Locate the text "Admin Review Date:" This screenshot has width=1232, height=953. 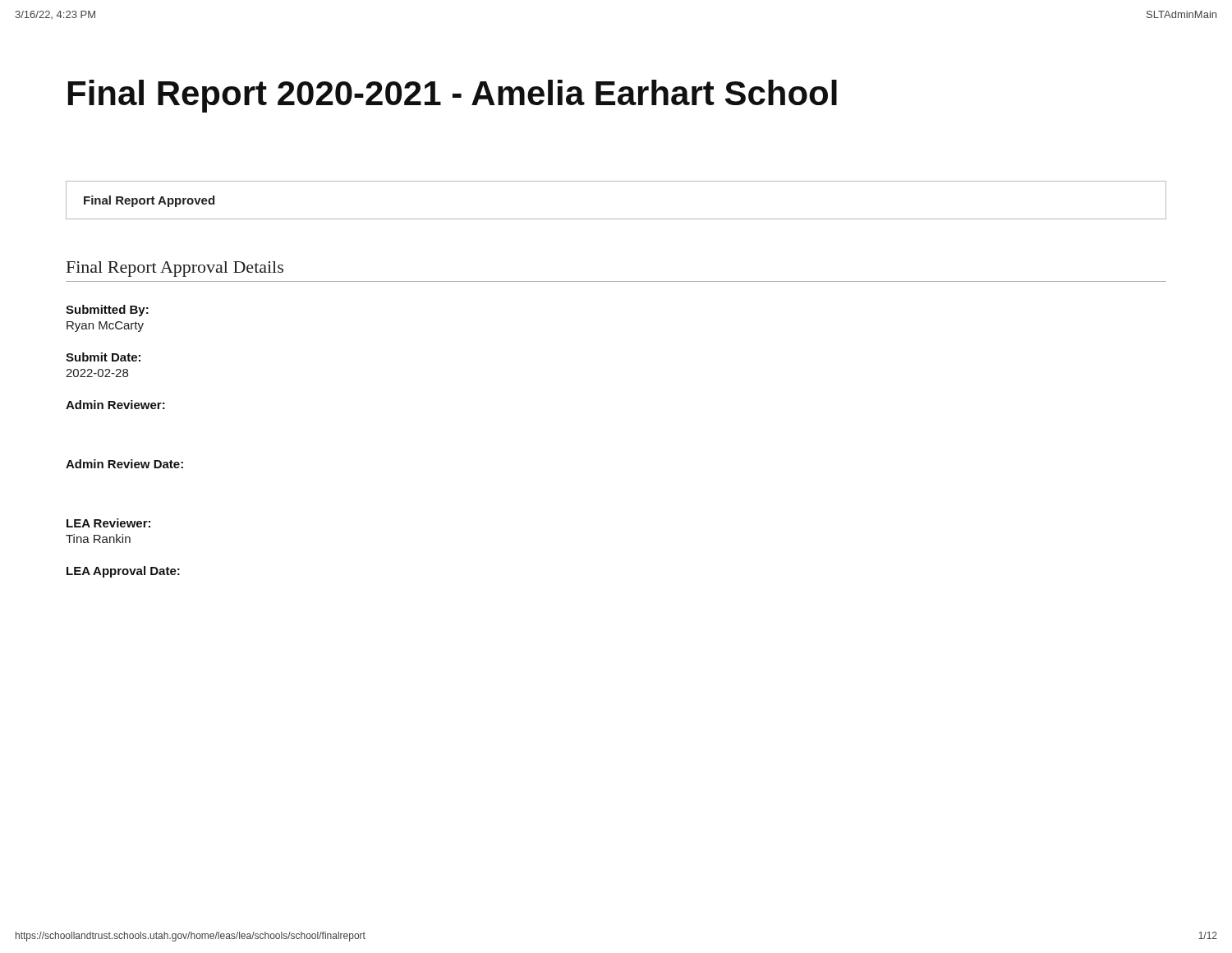click(x=125, y=464)
